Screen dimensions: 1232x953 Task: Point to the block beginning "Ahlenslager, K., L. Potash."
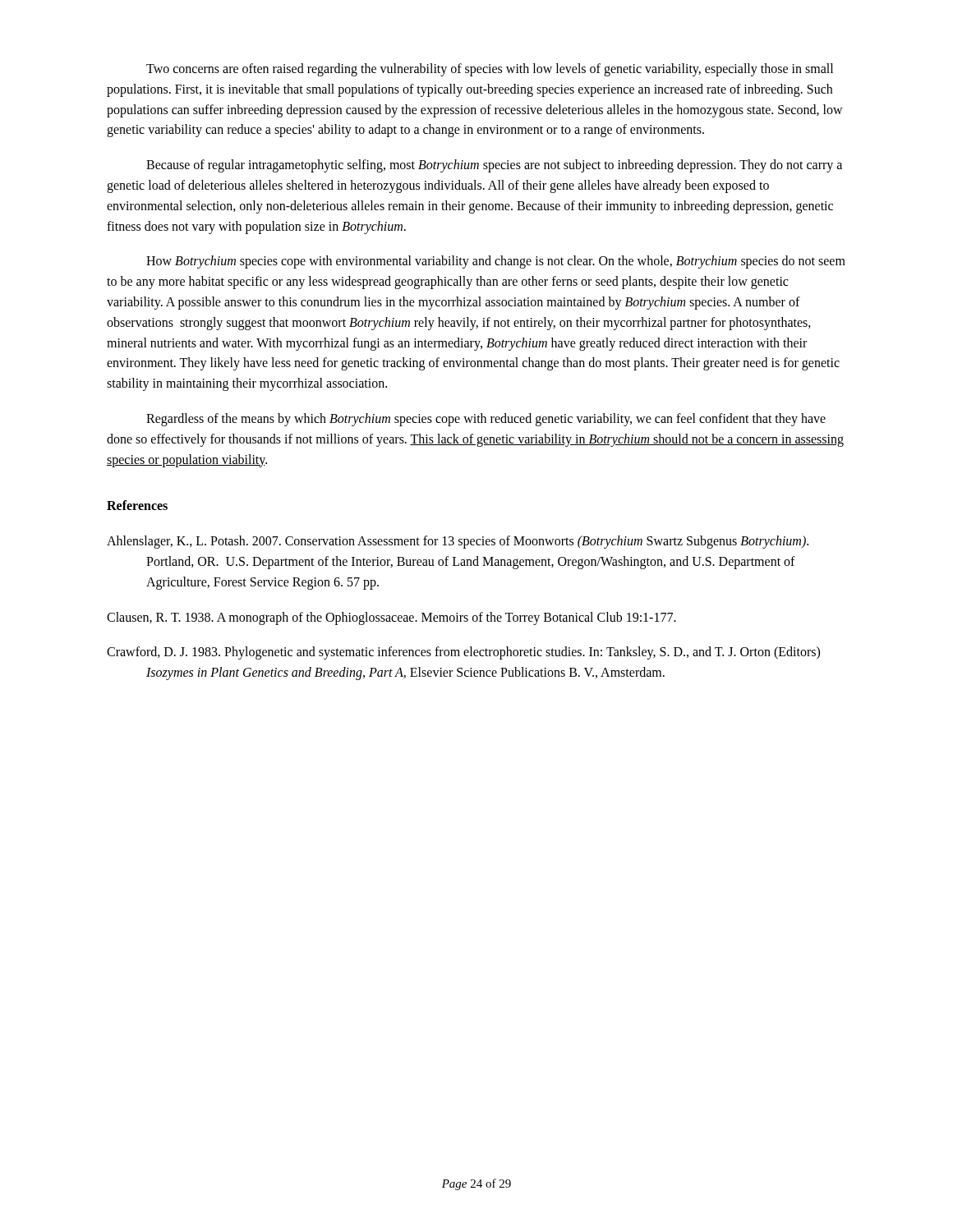click(476, 562)
